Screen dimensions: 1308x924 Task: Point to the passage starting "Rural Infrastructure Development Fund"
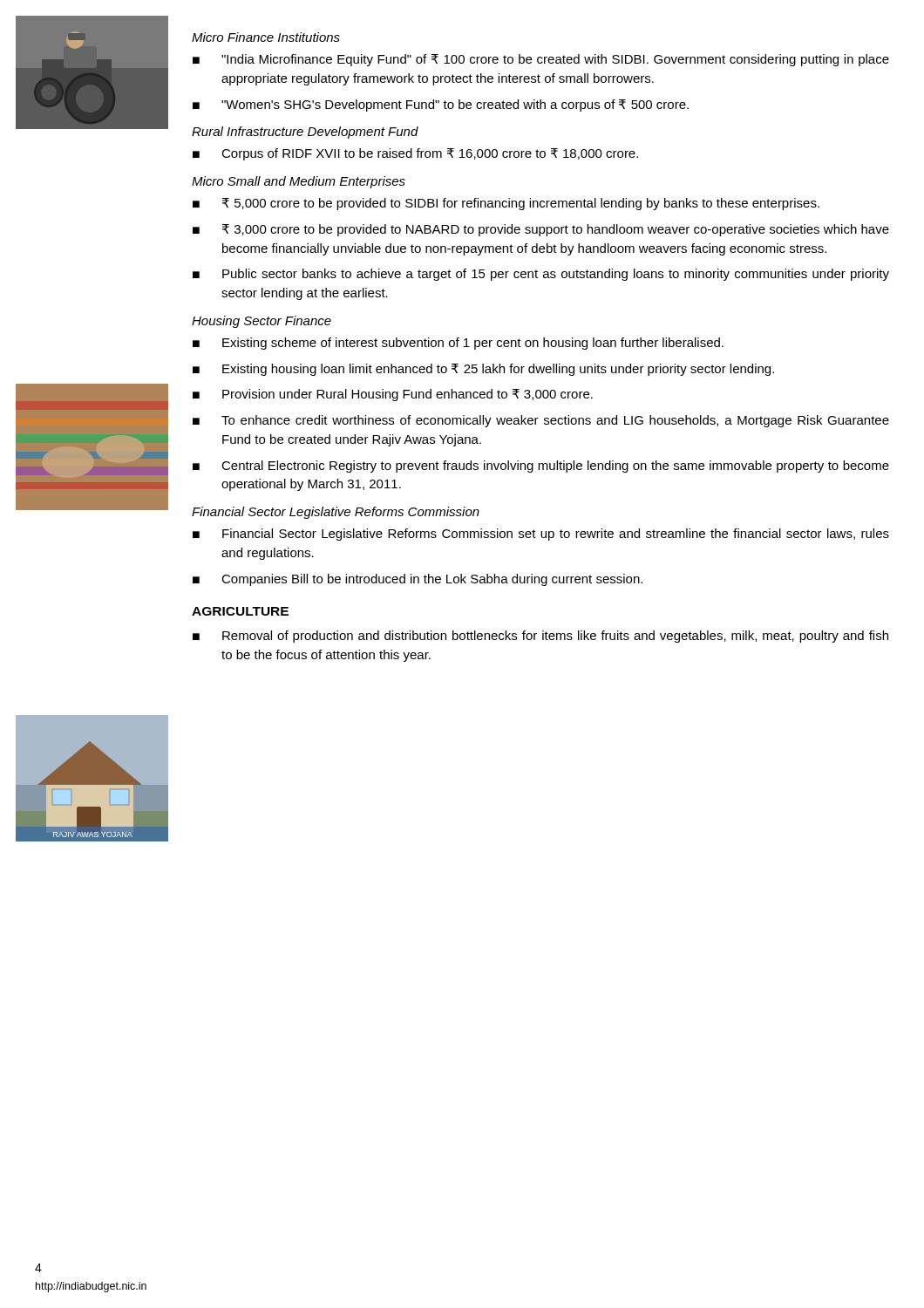click(x=305, y=131)
